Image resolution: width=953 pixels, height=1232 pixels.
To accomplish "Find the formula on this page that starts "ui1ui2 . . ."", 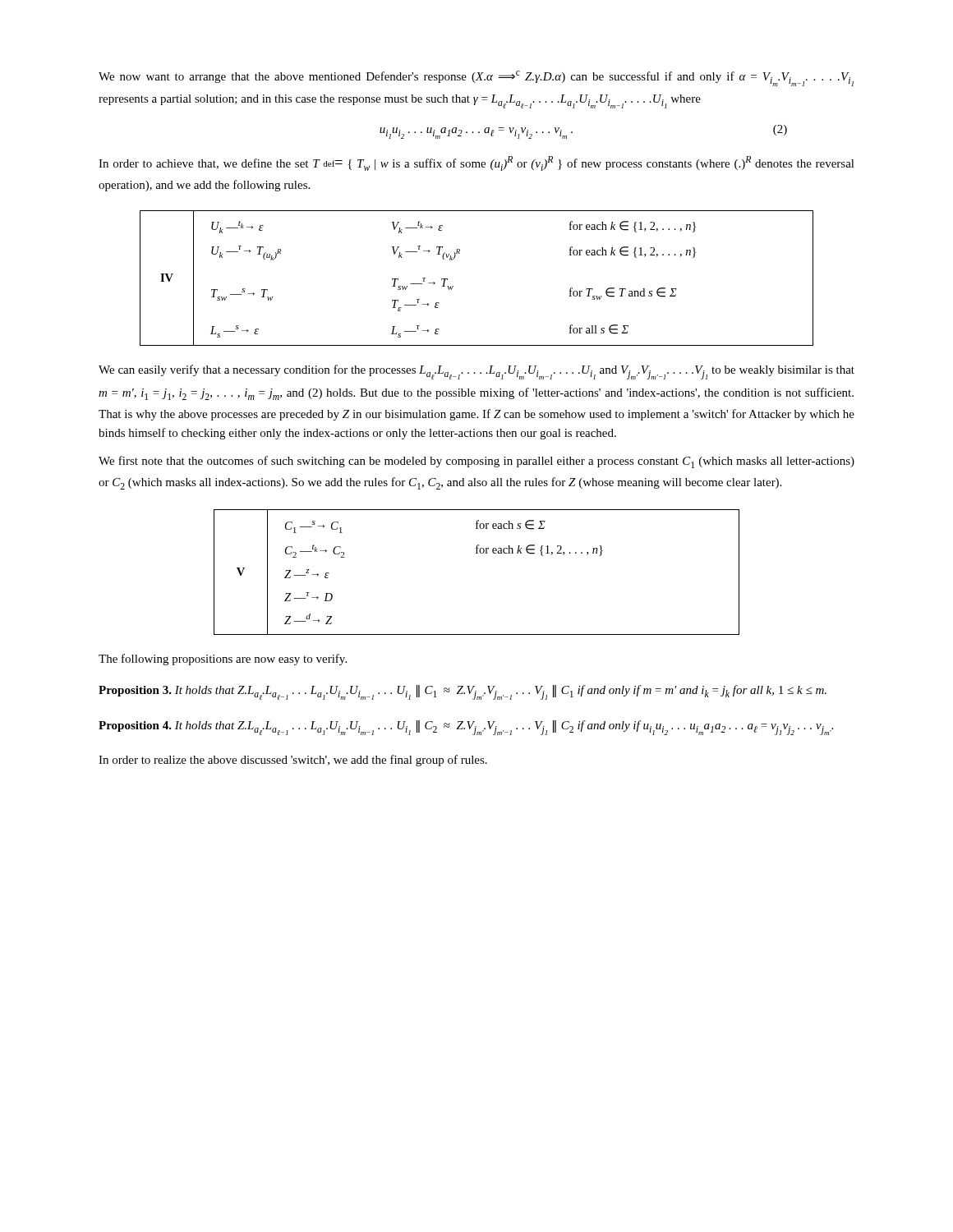I will click(583, 132).
